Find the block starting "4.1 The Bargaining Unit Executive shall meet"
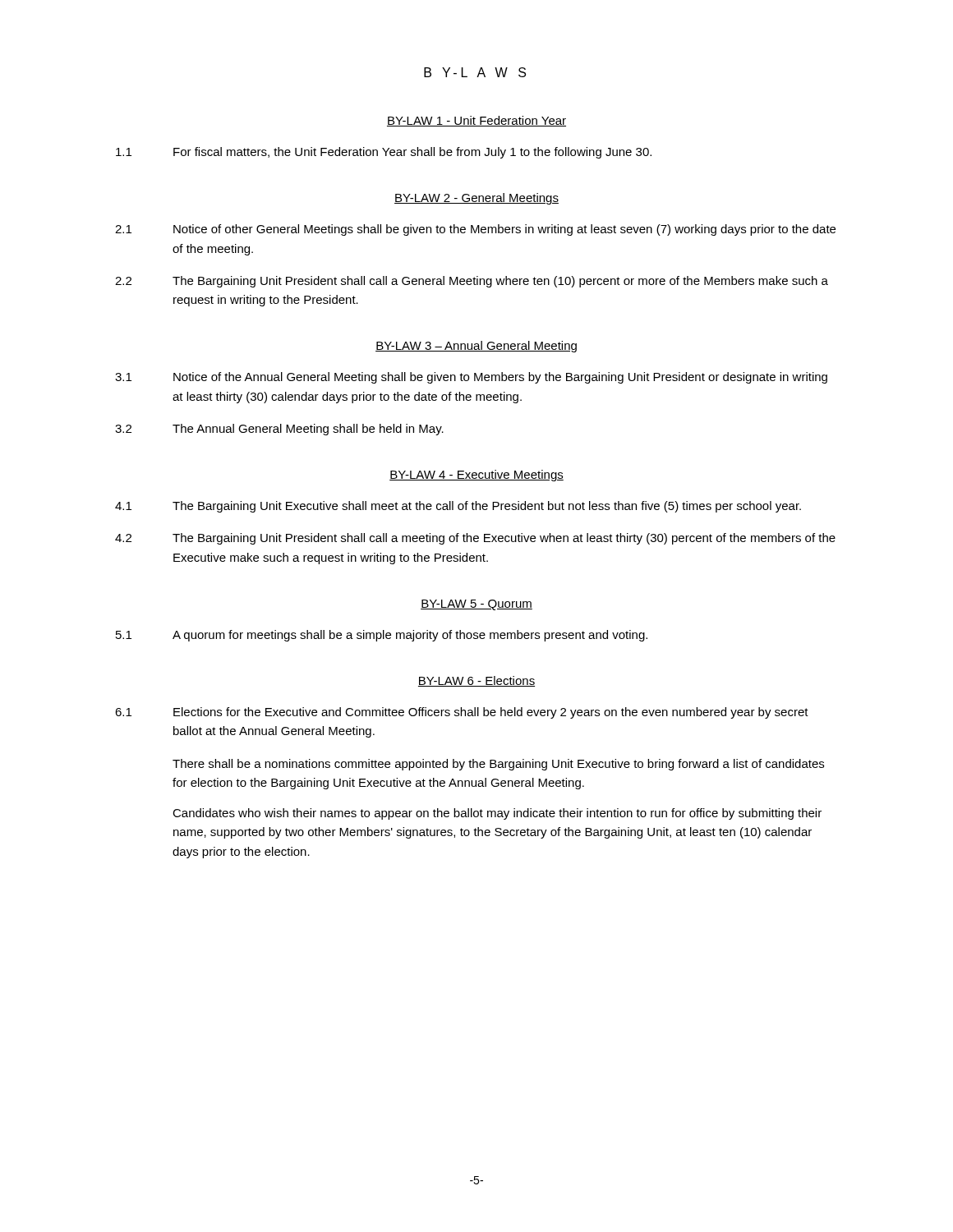The image size is (953, 1232). coord(476,506)
